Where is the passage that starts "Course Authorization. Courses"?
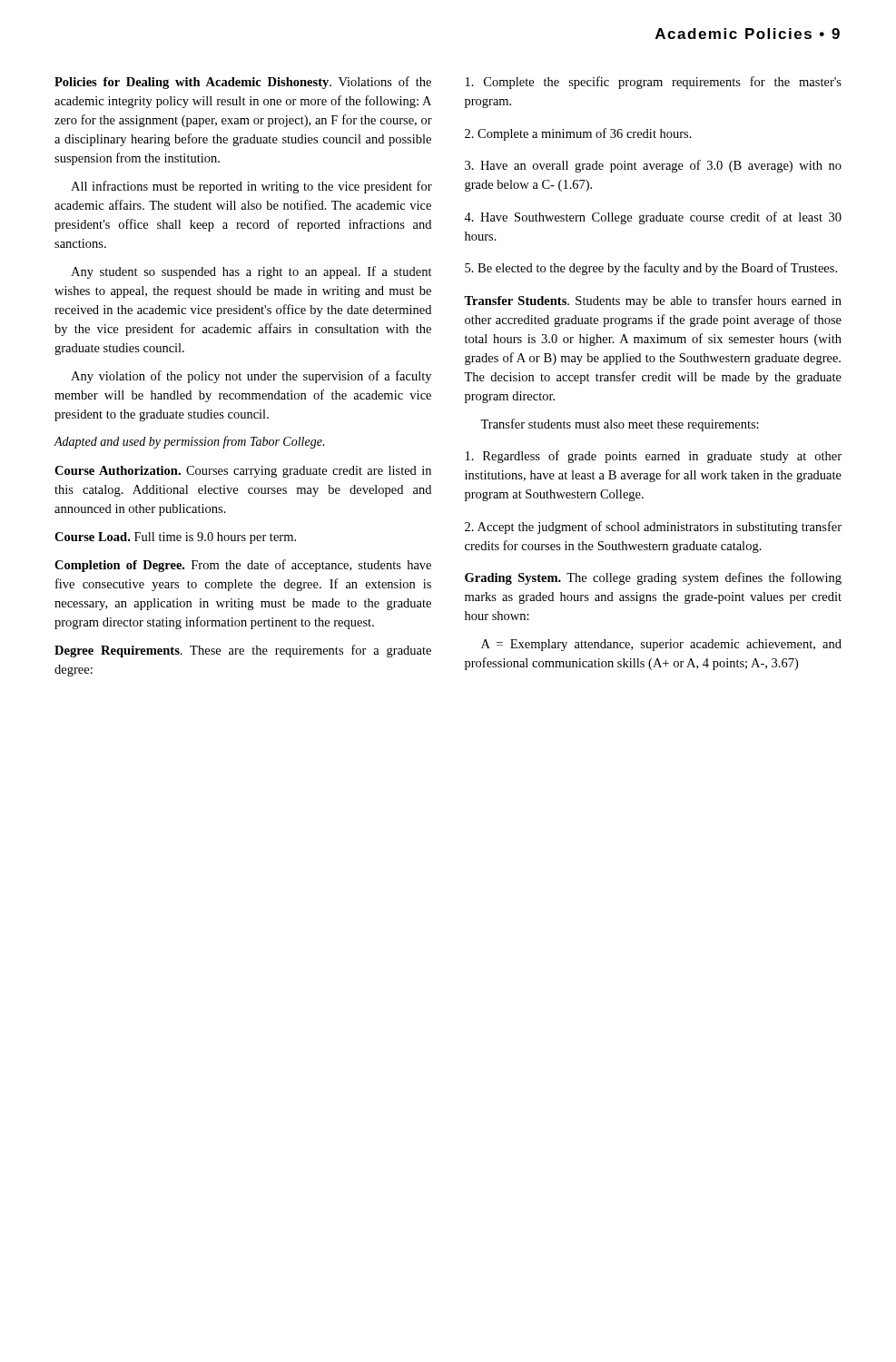 pos(243,490)
